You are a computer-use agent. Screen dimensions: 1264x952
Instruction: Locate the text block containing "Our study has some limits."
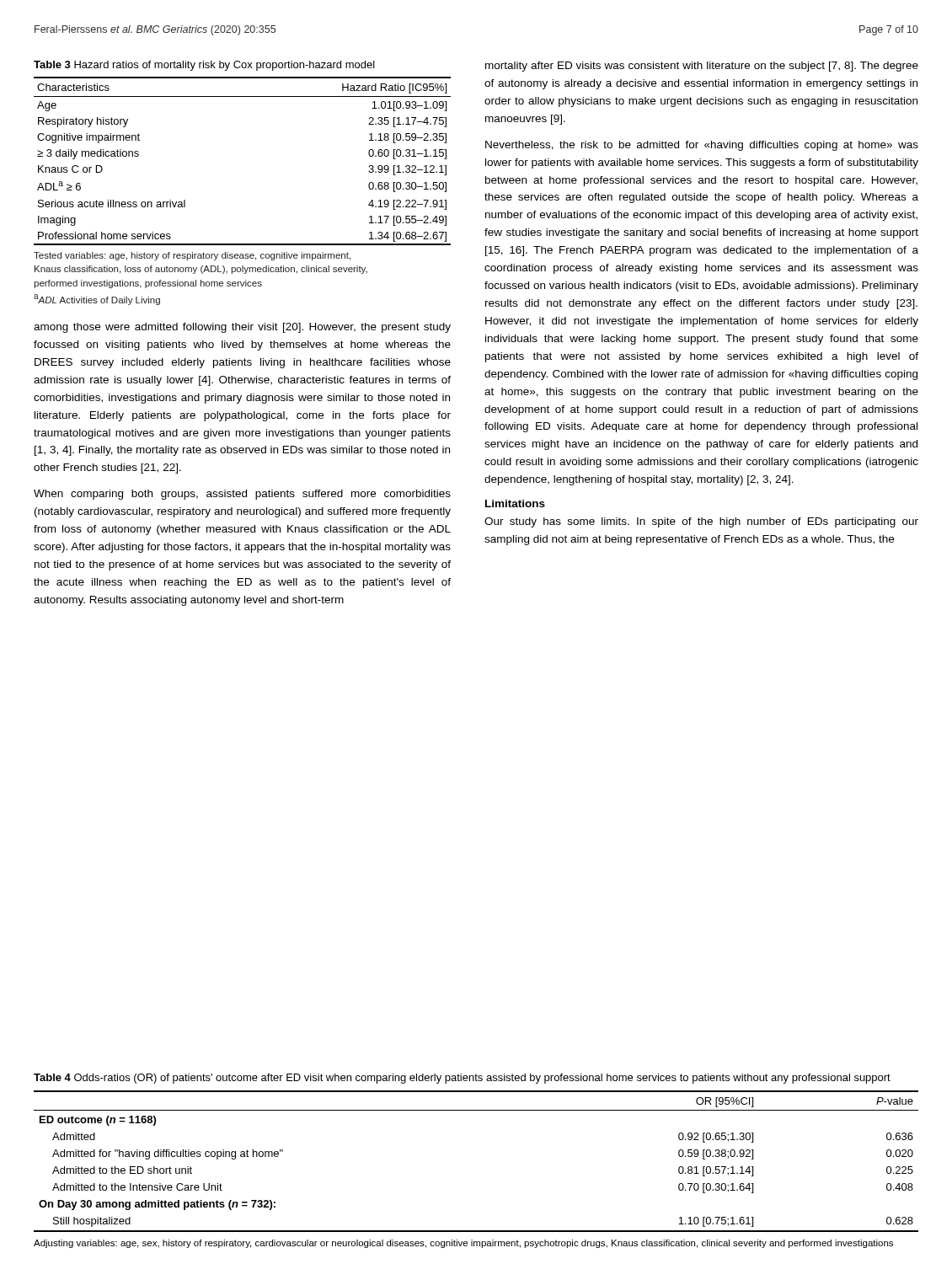tap(701, 530)
